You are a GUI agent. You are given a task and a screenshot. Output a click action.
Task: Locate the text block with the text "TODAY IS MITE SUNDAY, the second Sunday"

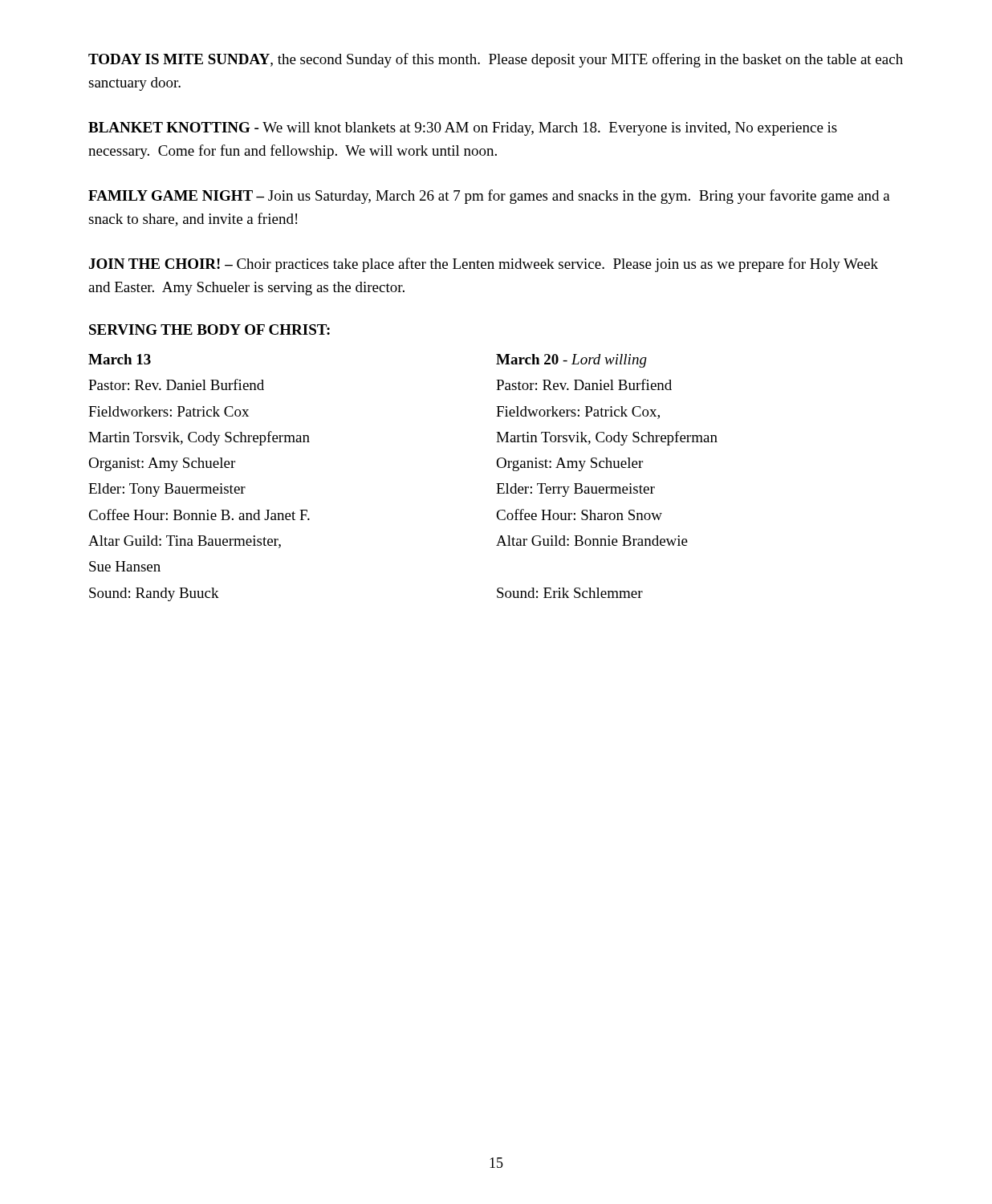[496, 70]
